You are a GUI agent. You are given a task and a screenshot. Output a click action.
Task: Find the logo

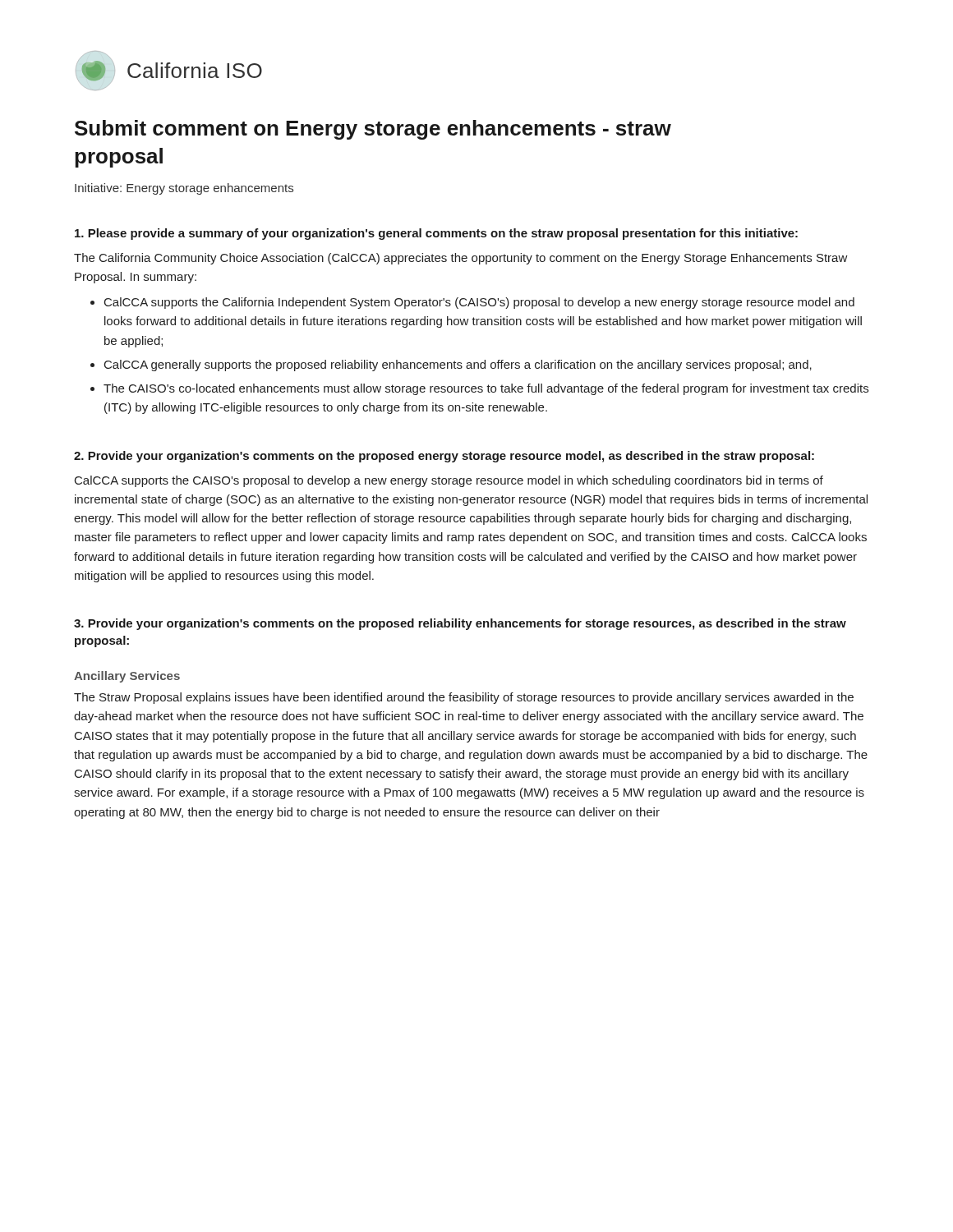(x=476, y=71)
